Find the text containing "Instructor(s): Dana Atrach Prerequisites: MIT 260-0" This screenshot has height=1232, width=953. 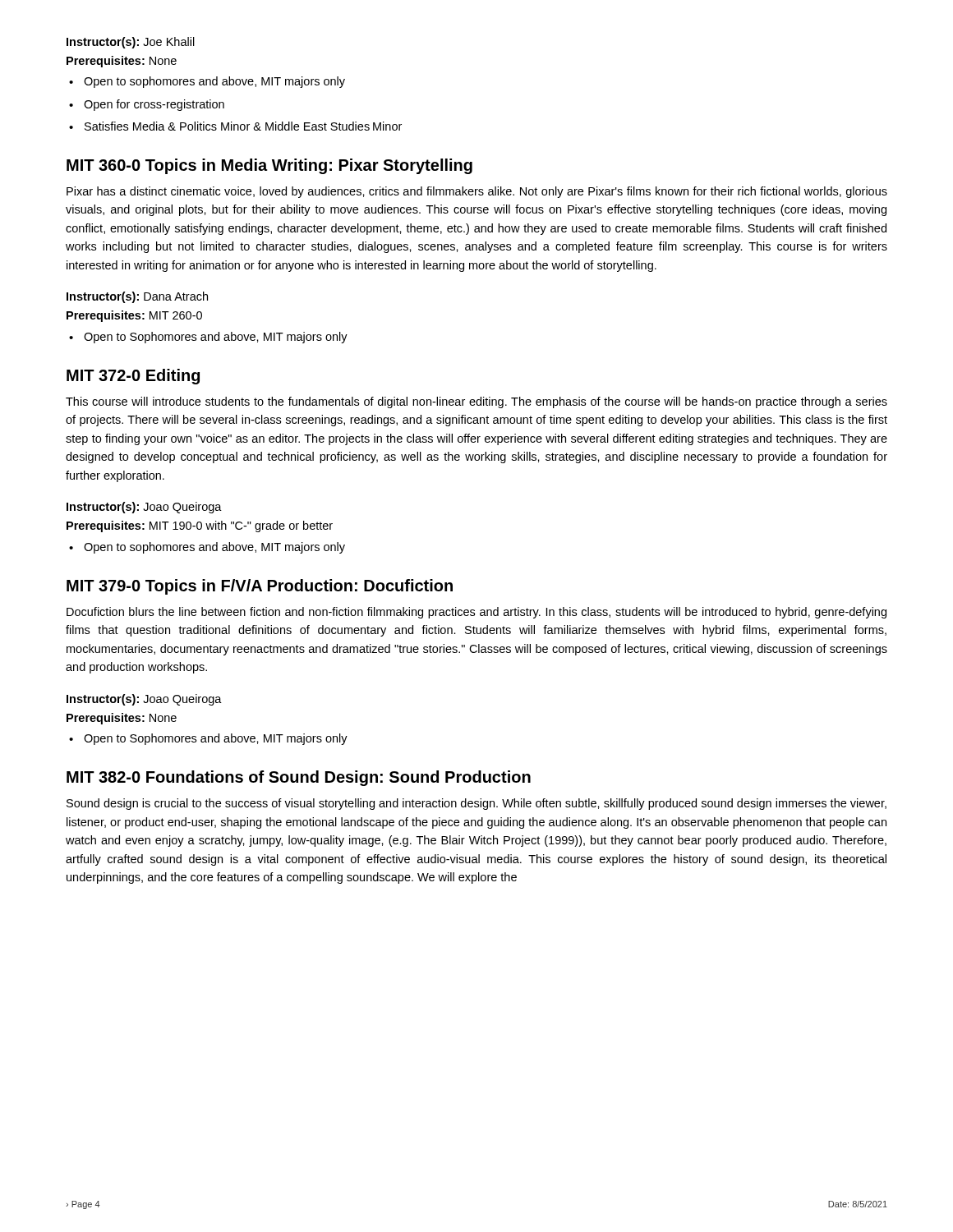(x=137, y=306)
